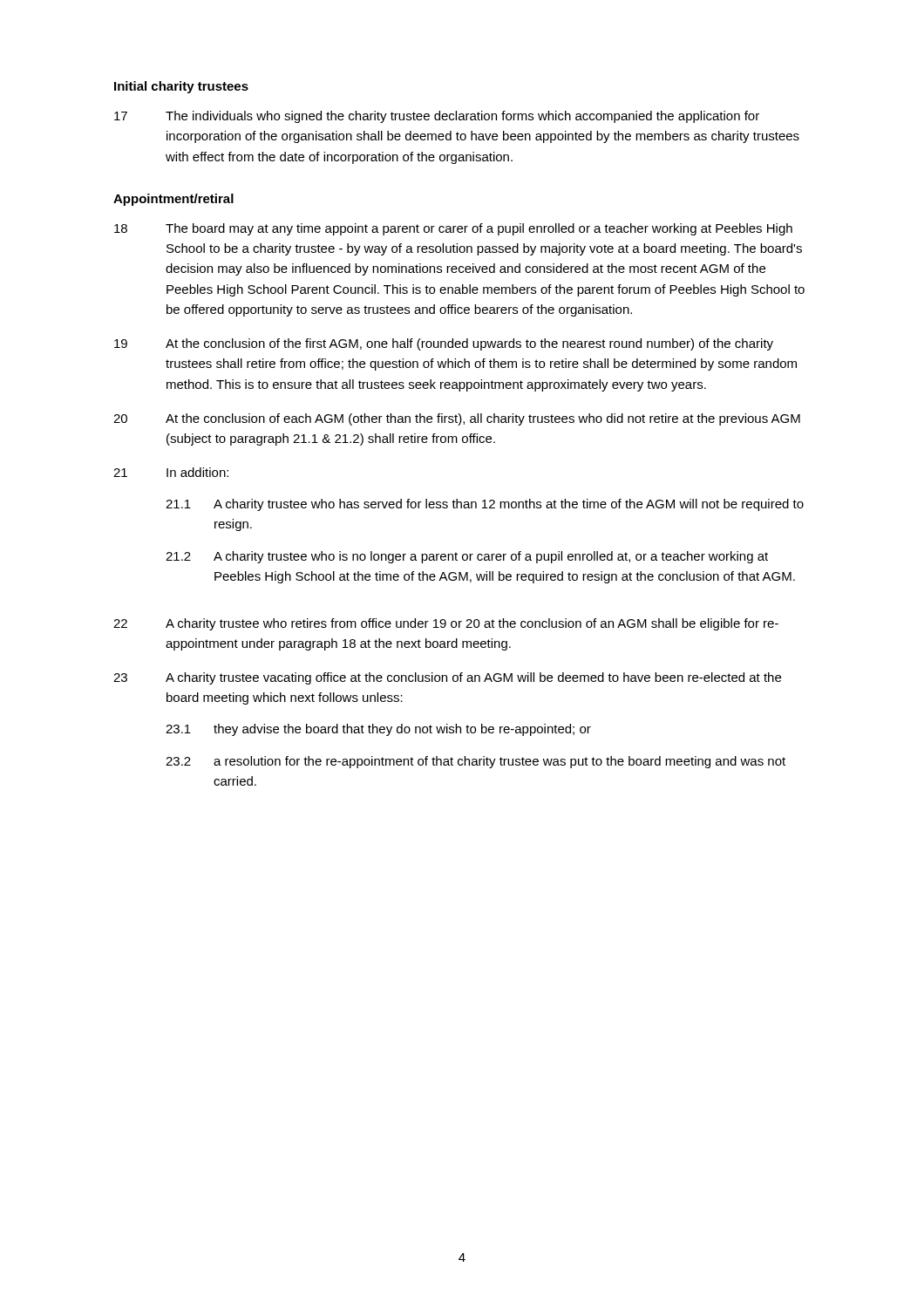The image size is (924, 1308).
Task: Point to the block beginning "20 At the conclusion of each"
Action: point(462,428)
